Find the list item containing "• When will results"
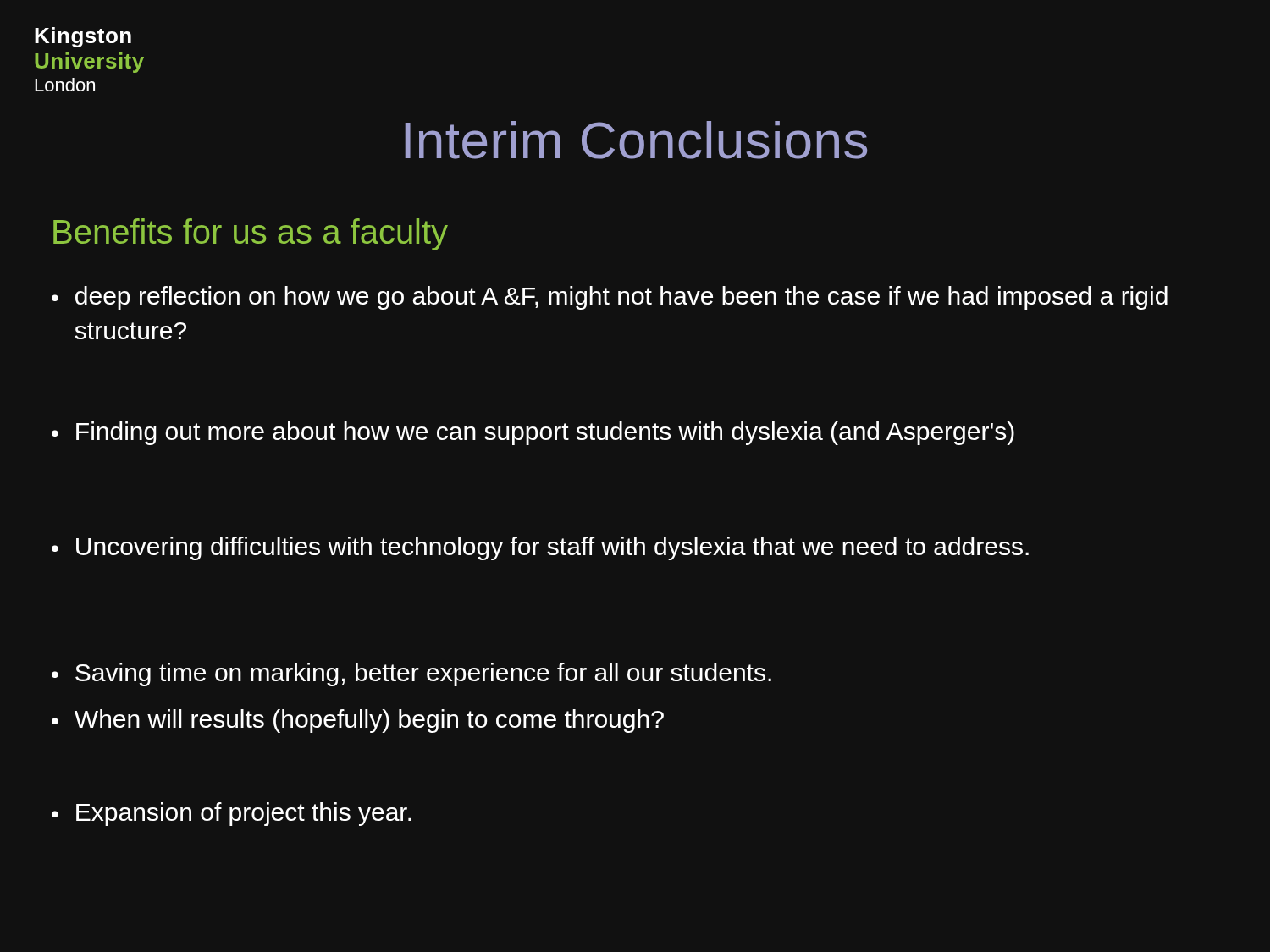The image size is (1270, 952). click(358, 720)
